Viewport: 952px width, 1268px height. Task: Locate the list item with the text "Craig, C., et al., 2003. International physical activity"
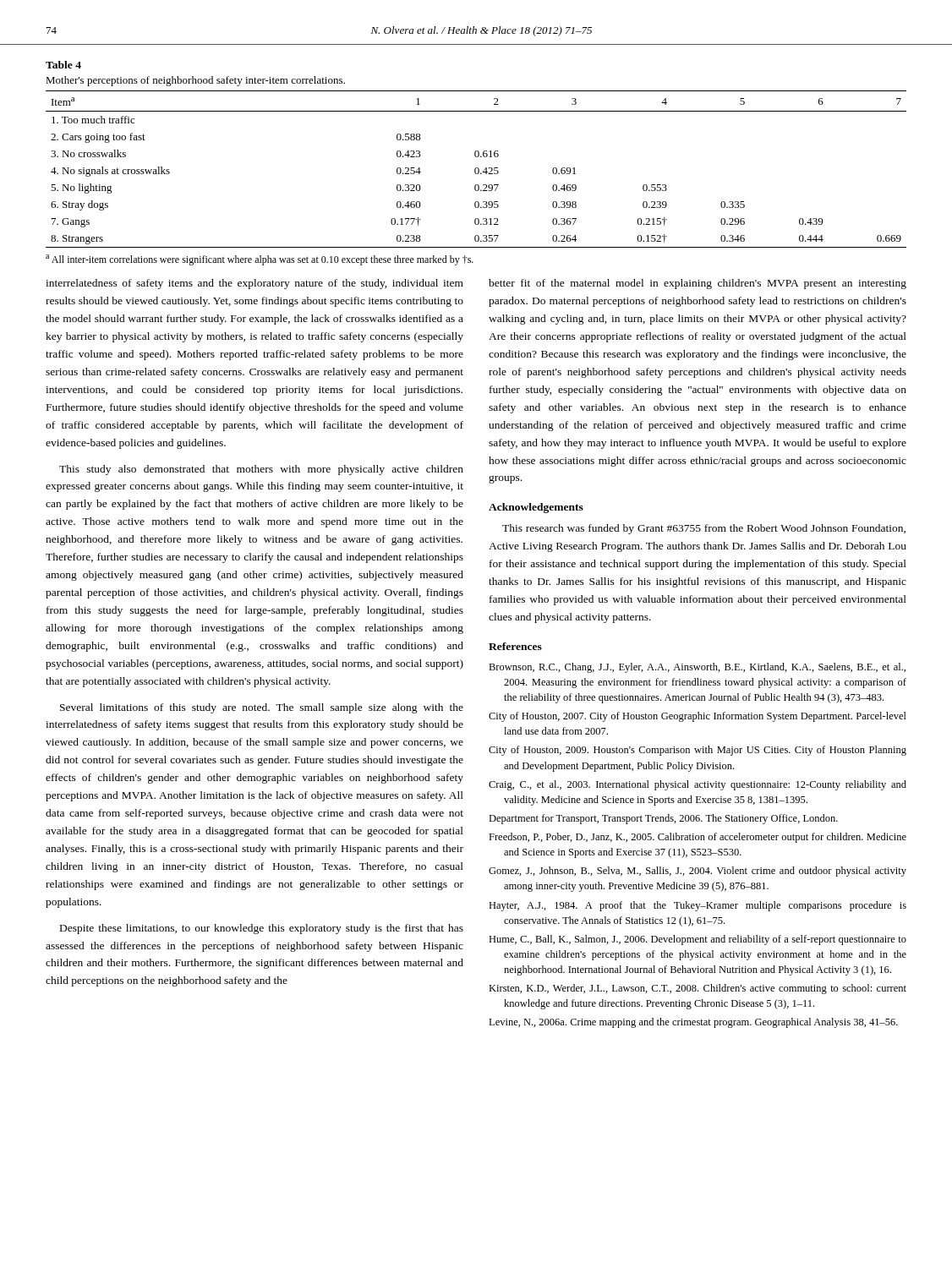coord(697,792)
